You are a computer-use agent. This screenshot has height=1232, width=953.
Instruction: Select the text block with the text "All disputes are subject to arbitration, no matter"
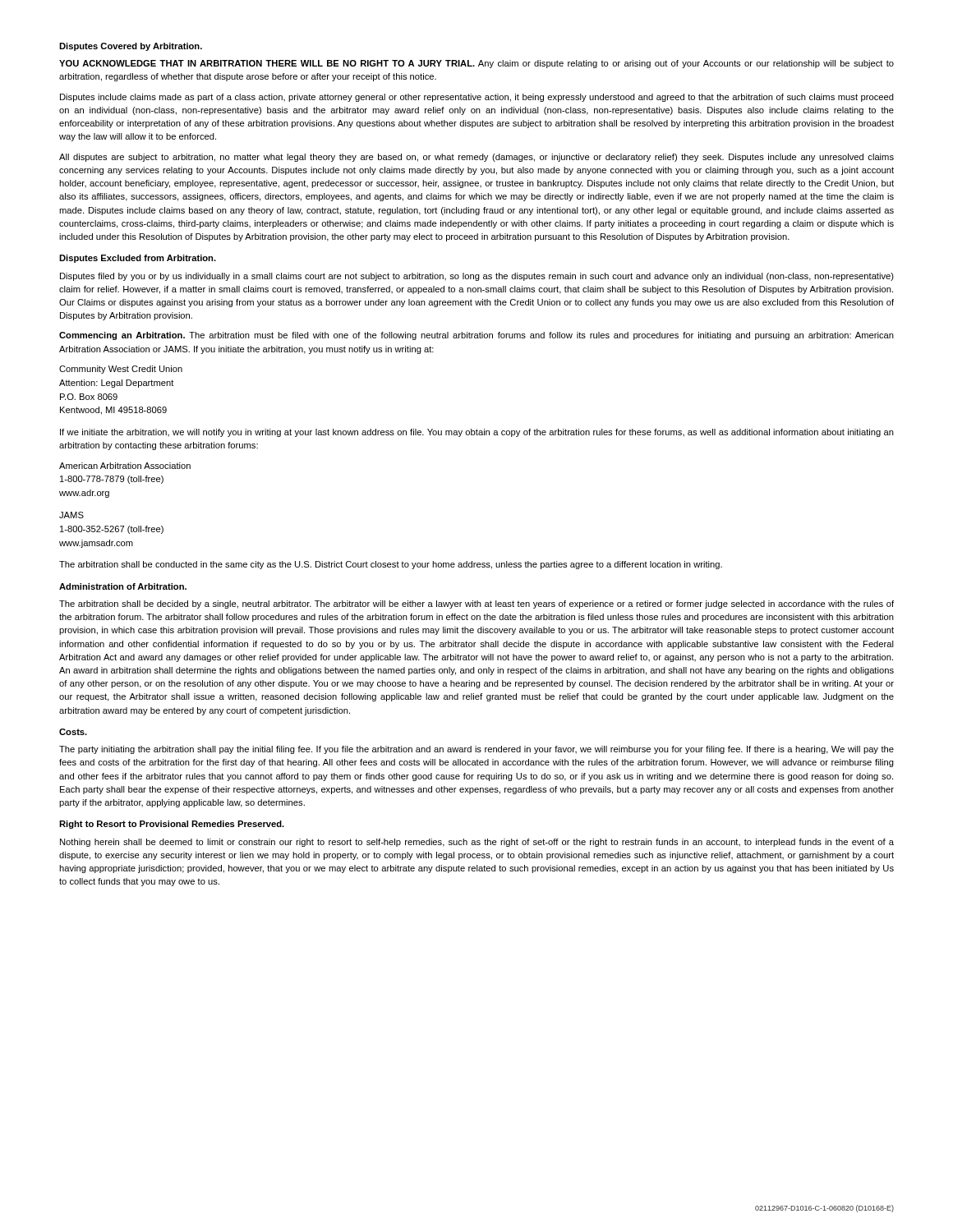point(476,197)
